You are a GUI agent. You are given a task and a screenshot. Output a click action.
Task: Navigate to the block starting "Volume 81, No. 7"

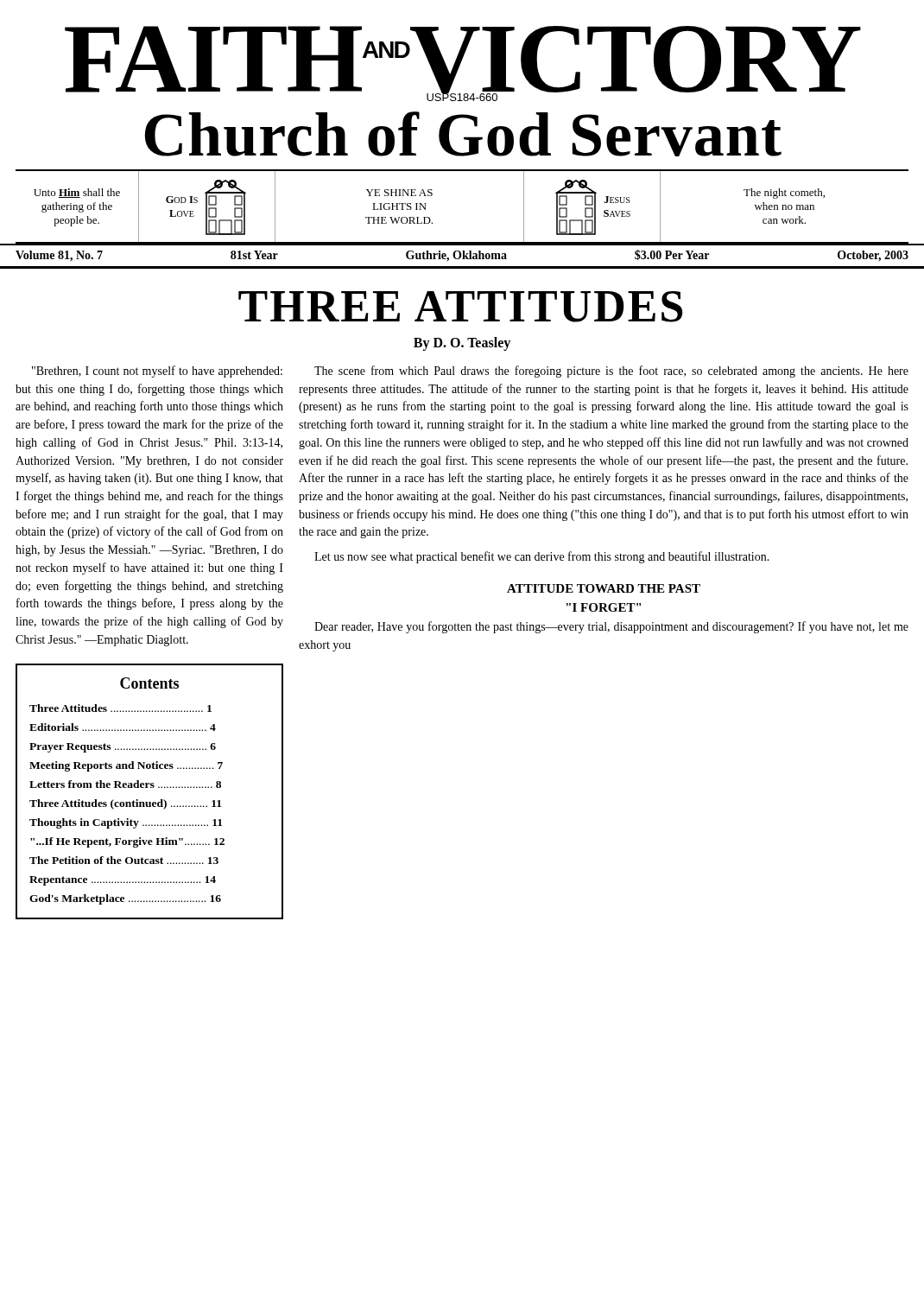462,256
